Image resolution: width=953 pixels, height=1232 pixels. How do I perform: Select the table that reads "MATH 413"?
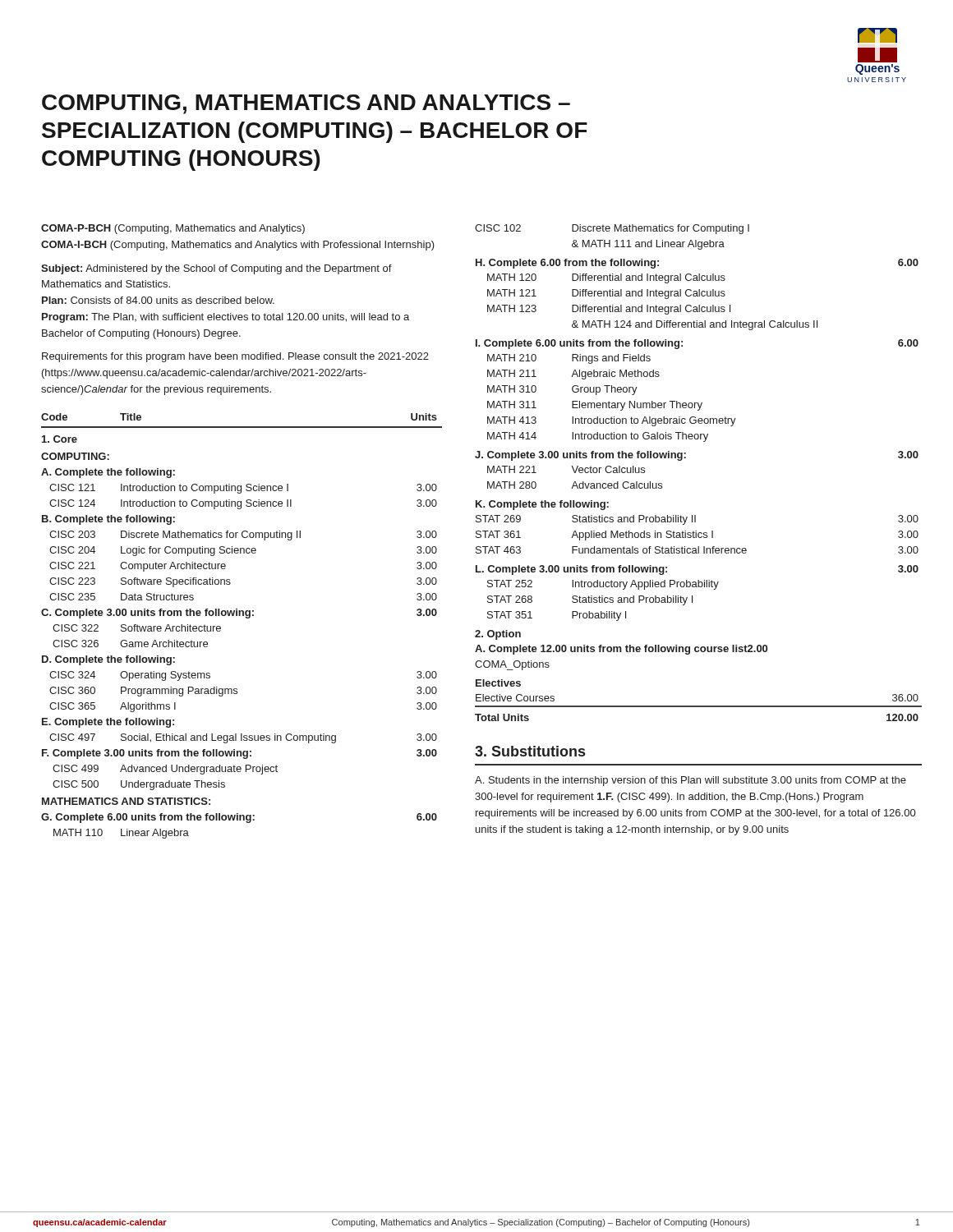pos(698,473)
